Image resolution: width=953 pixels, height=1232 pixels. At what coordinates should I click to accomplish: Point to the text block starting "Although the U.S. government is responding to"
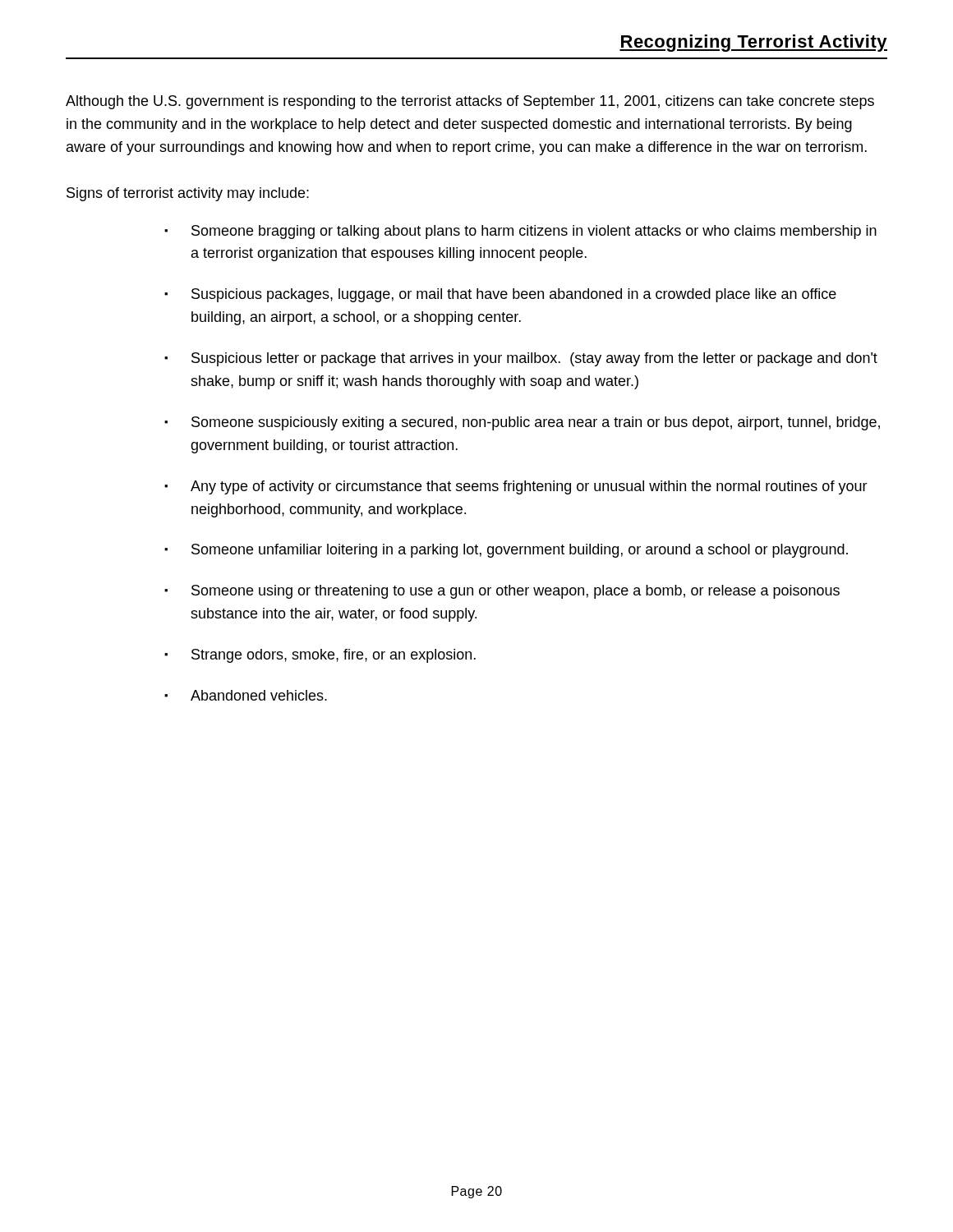coord(470,124)
